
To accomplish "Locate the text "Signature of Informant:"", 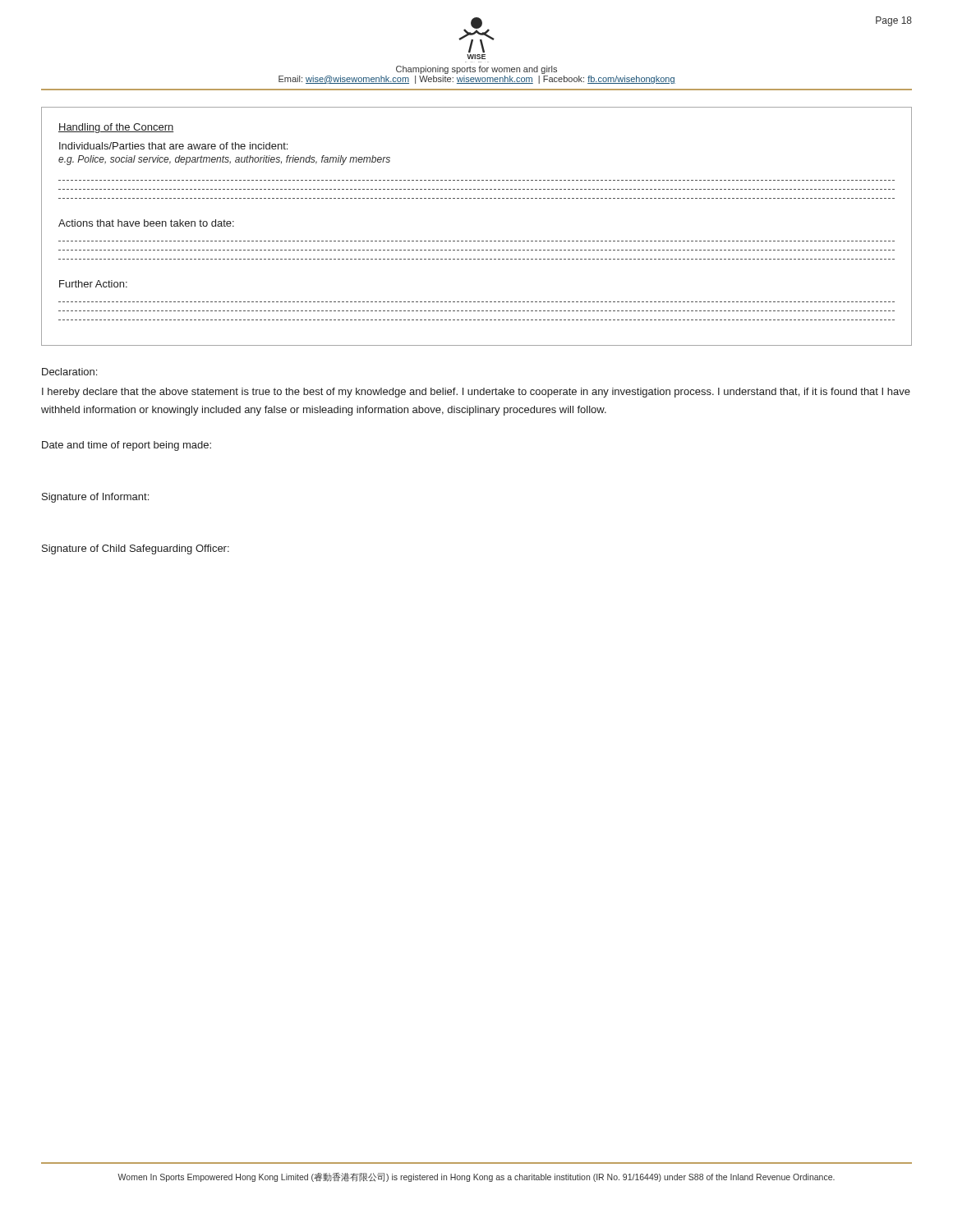I will point(95,497).
